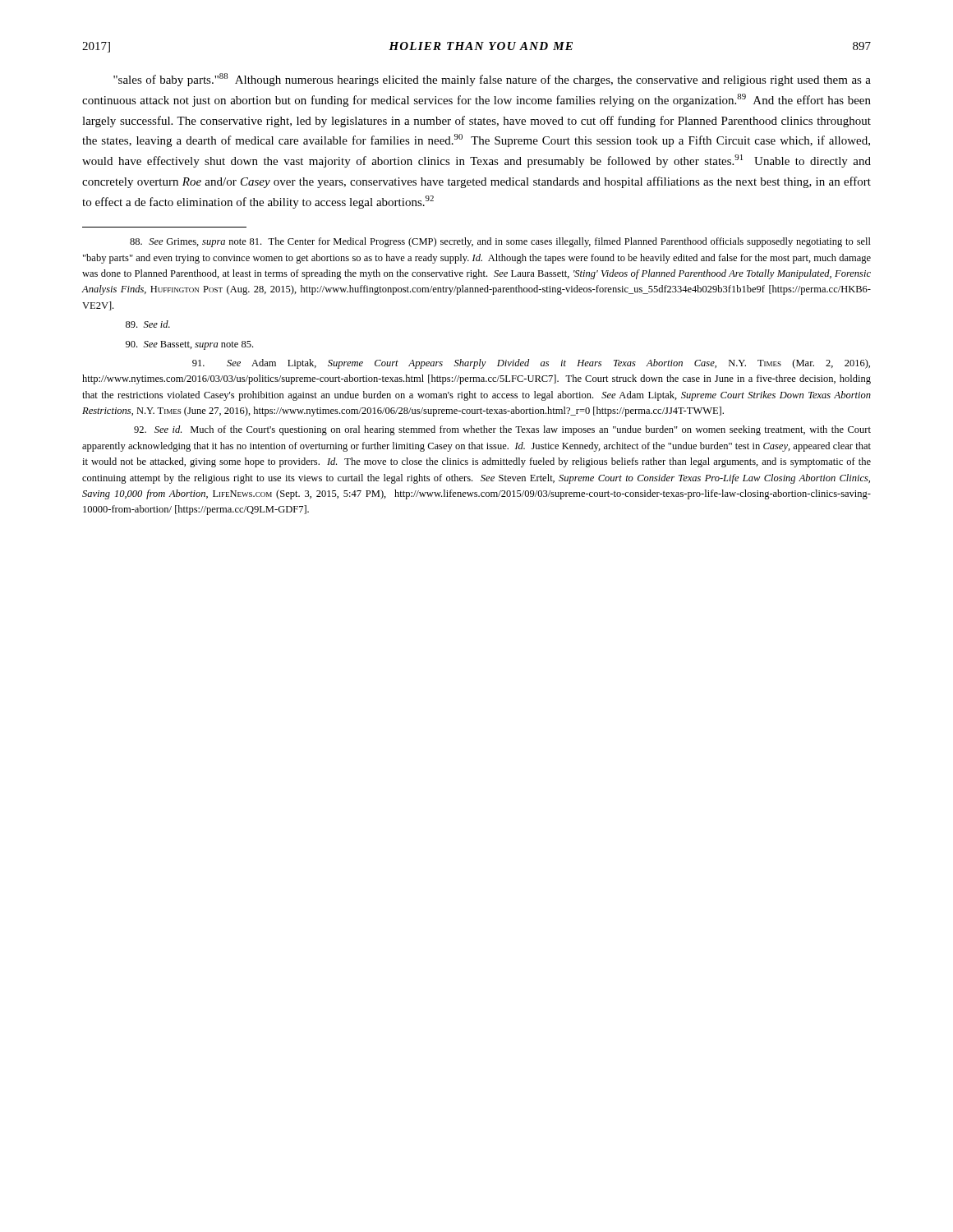Find the block on this page that starts ""sales of baby parts."88 Although numerous hearings elicited"
The image size is (953, 1232).
pyautogui.click(x=476, y=141)
